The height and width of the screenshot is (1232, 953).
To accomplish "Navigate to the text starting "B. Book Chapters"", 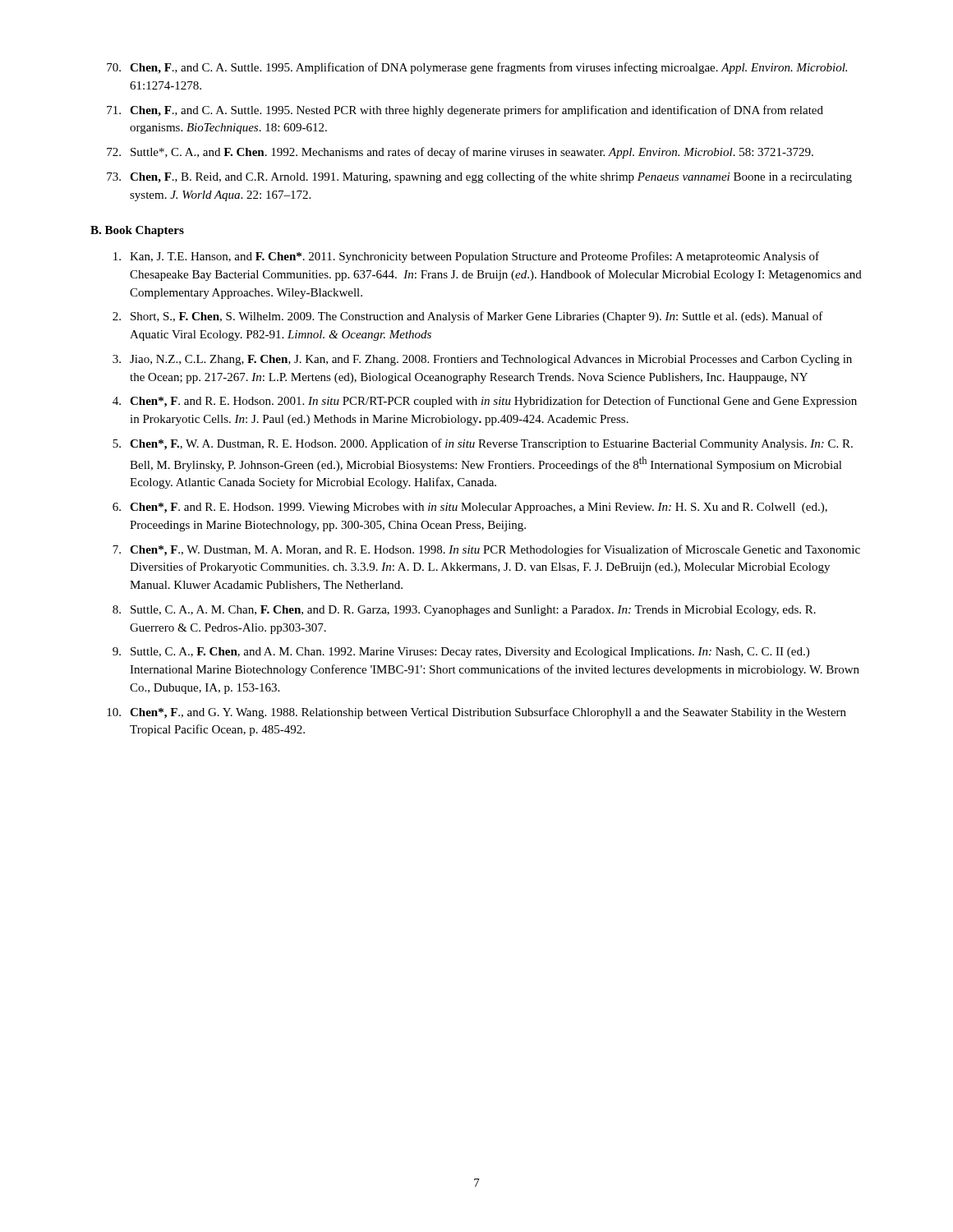I will [x=137, y=230].
